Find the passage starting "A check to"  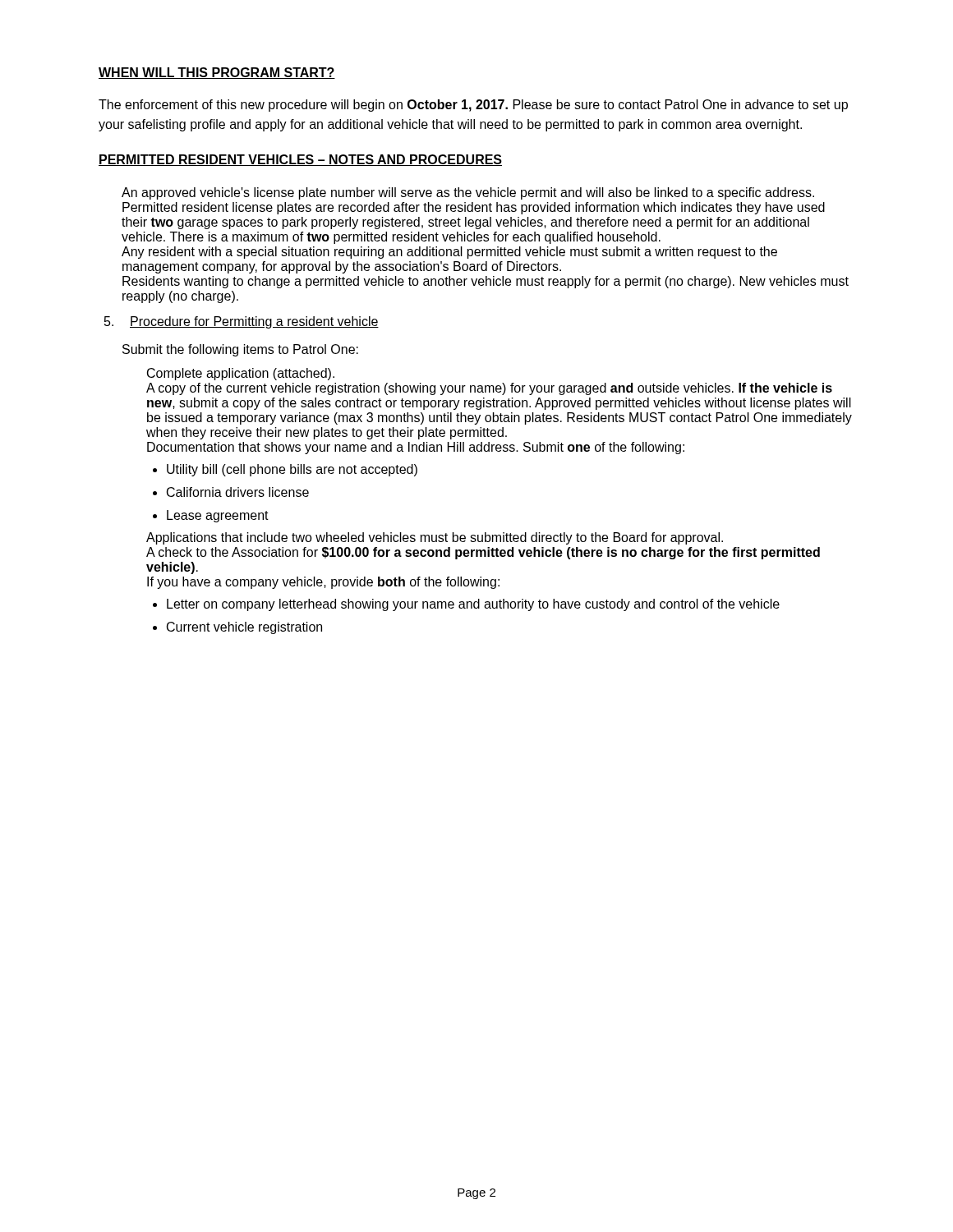(500, 560)
